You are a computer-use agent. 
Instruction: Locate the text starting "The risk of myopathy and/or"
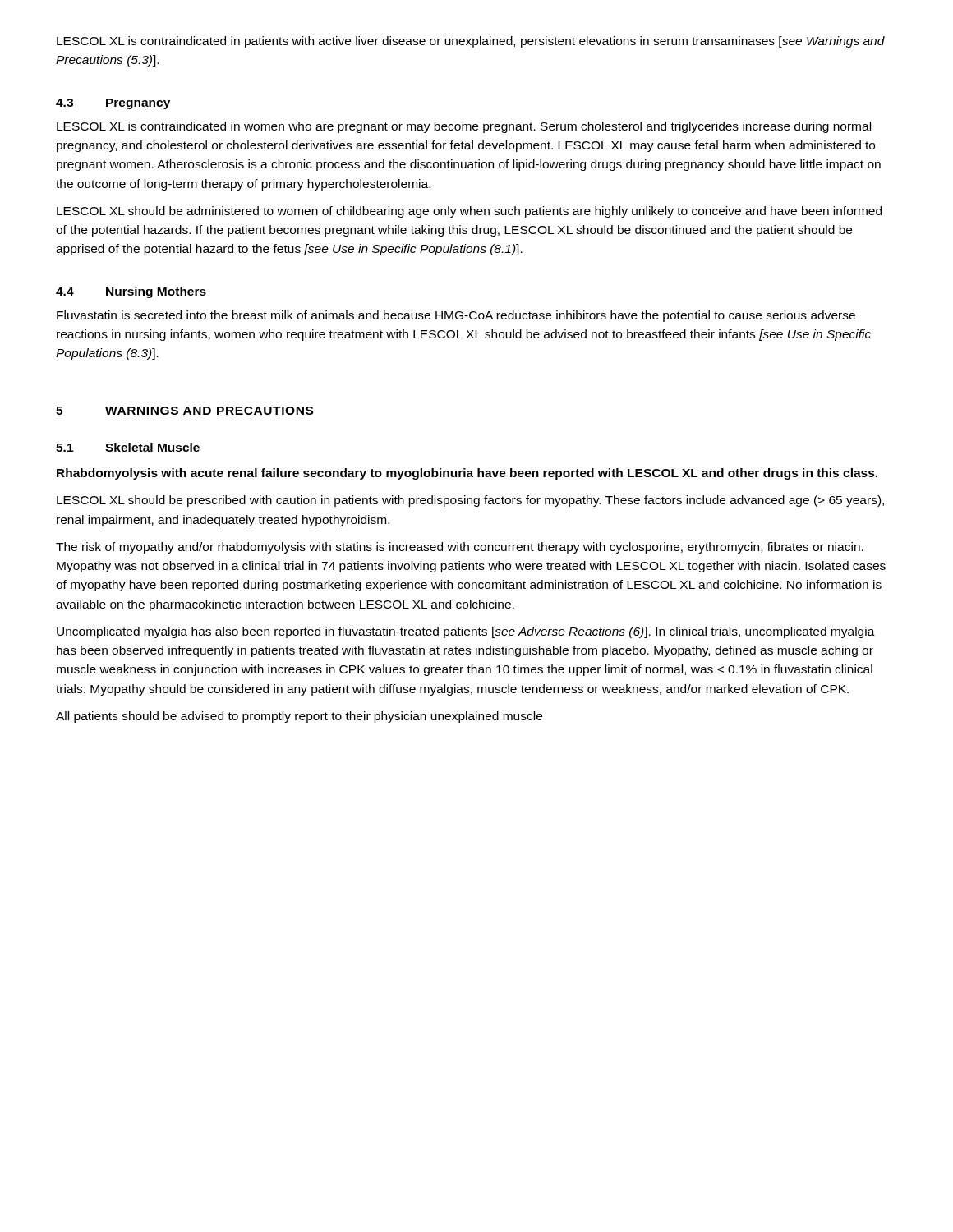pyautogui.click(x=475, y=575)
